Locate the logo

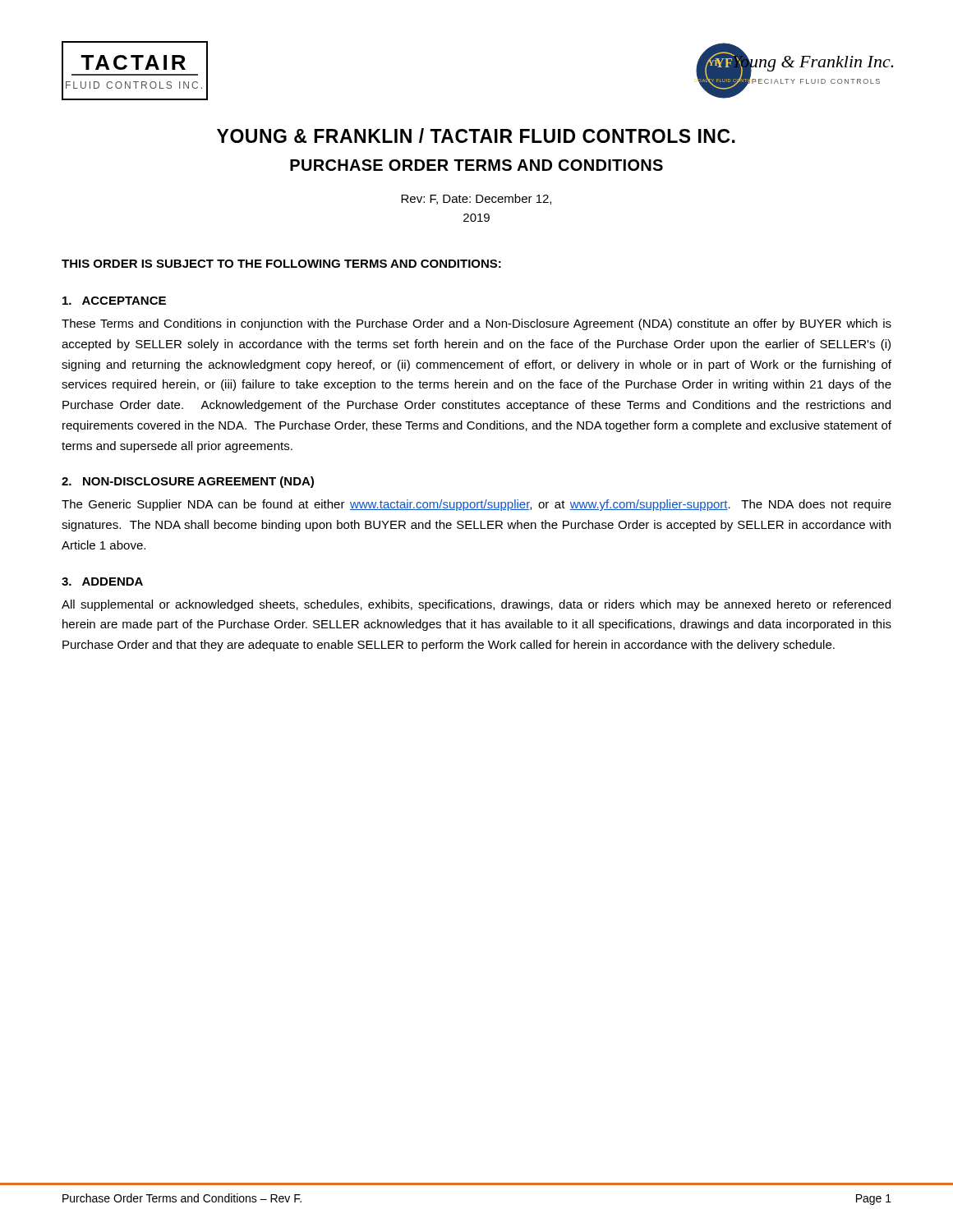click(x=476, y=72)
